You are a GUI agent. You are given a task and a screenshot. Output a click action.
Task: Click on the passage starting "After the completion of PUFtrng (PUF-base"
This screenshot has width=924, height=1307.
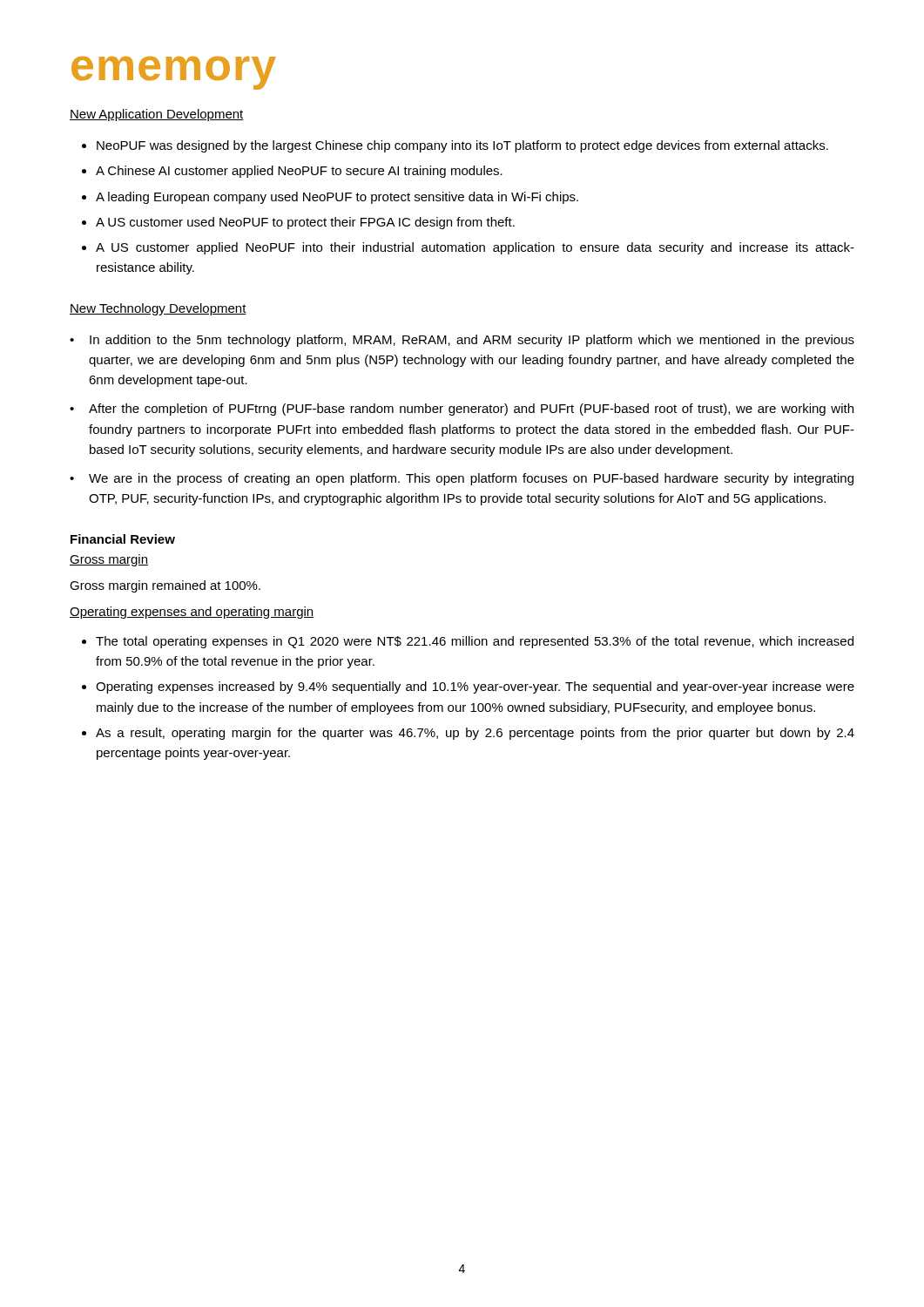click(x=472, y=429)
